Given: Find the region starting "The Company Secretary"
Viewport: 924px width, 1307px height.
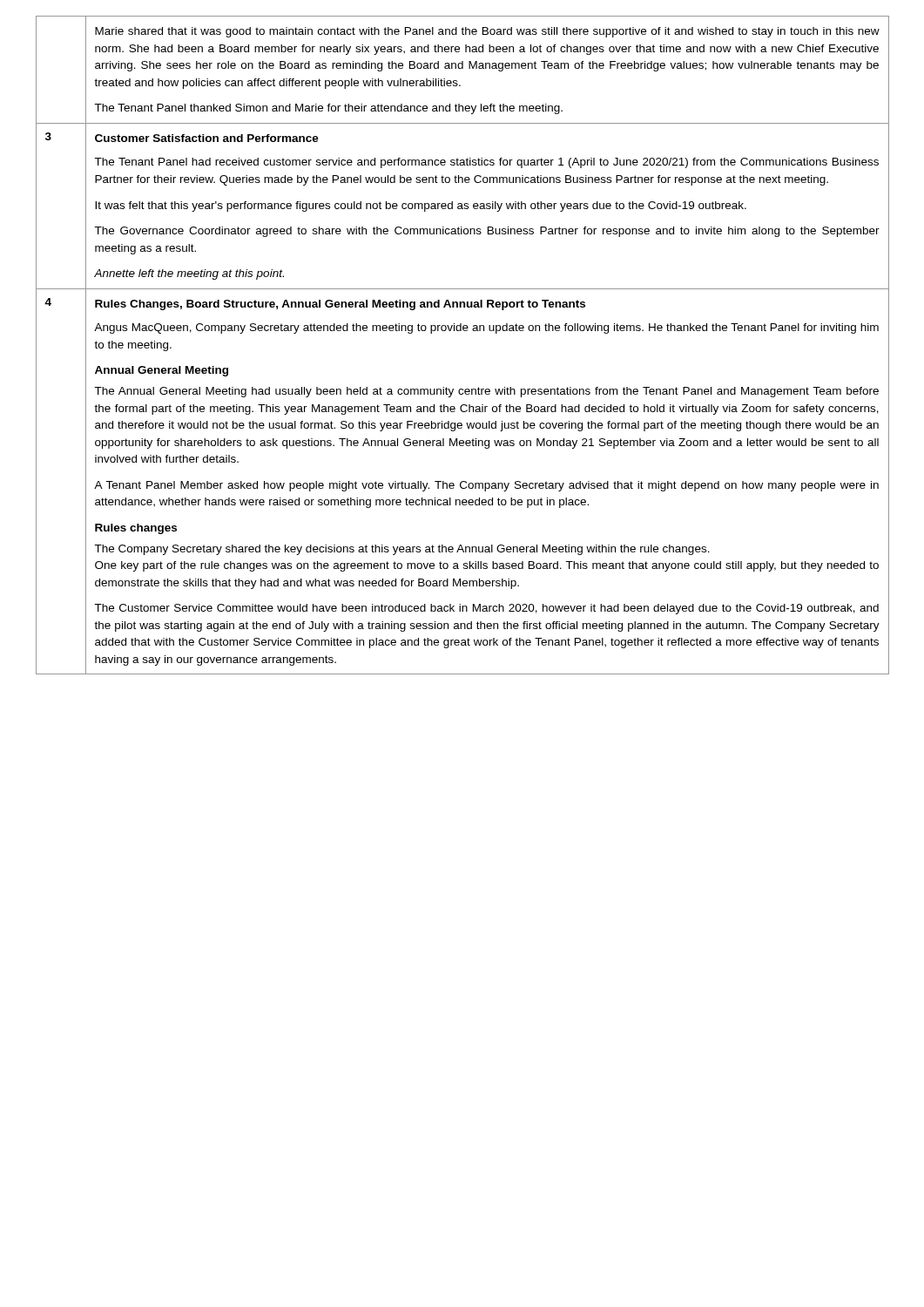Looking at the screenshot, I should click(x=487, y=565).
